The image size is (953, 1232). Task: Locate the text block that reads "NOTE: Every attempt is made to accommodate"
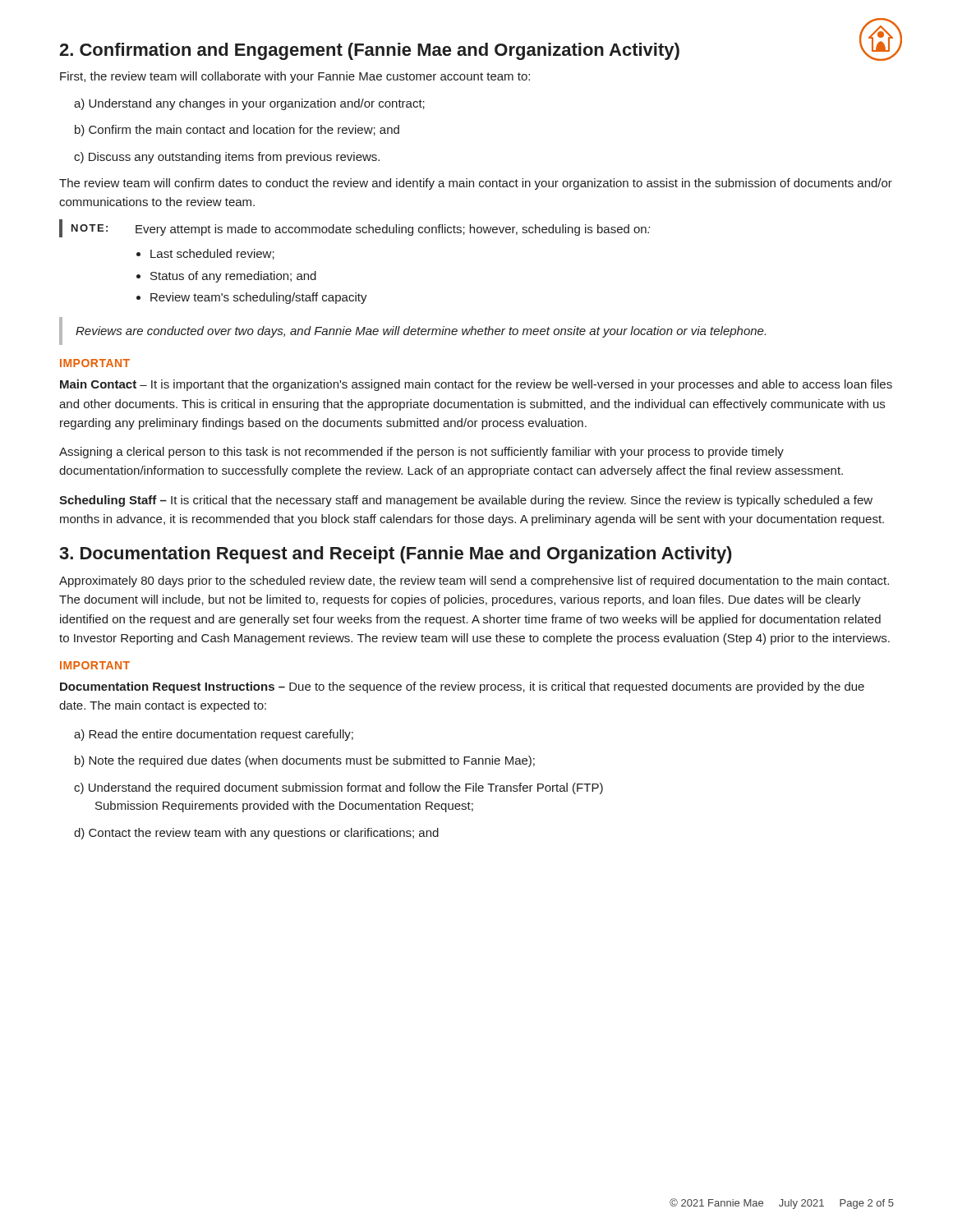pyautogui.click(x=476, y=229)
